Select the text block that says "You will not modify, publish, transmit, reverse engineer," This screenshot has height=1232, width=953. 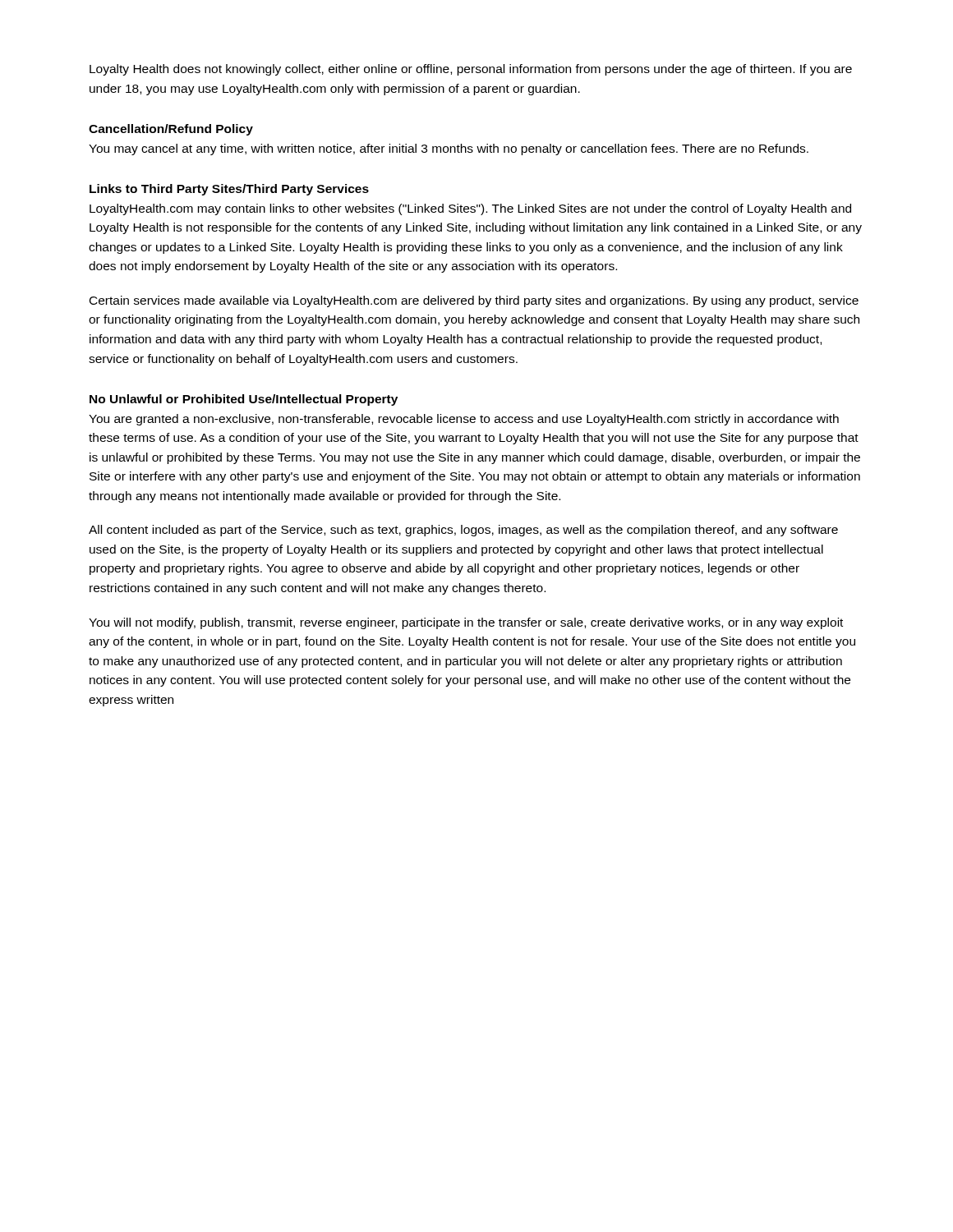[472, 661]
